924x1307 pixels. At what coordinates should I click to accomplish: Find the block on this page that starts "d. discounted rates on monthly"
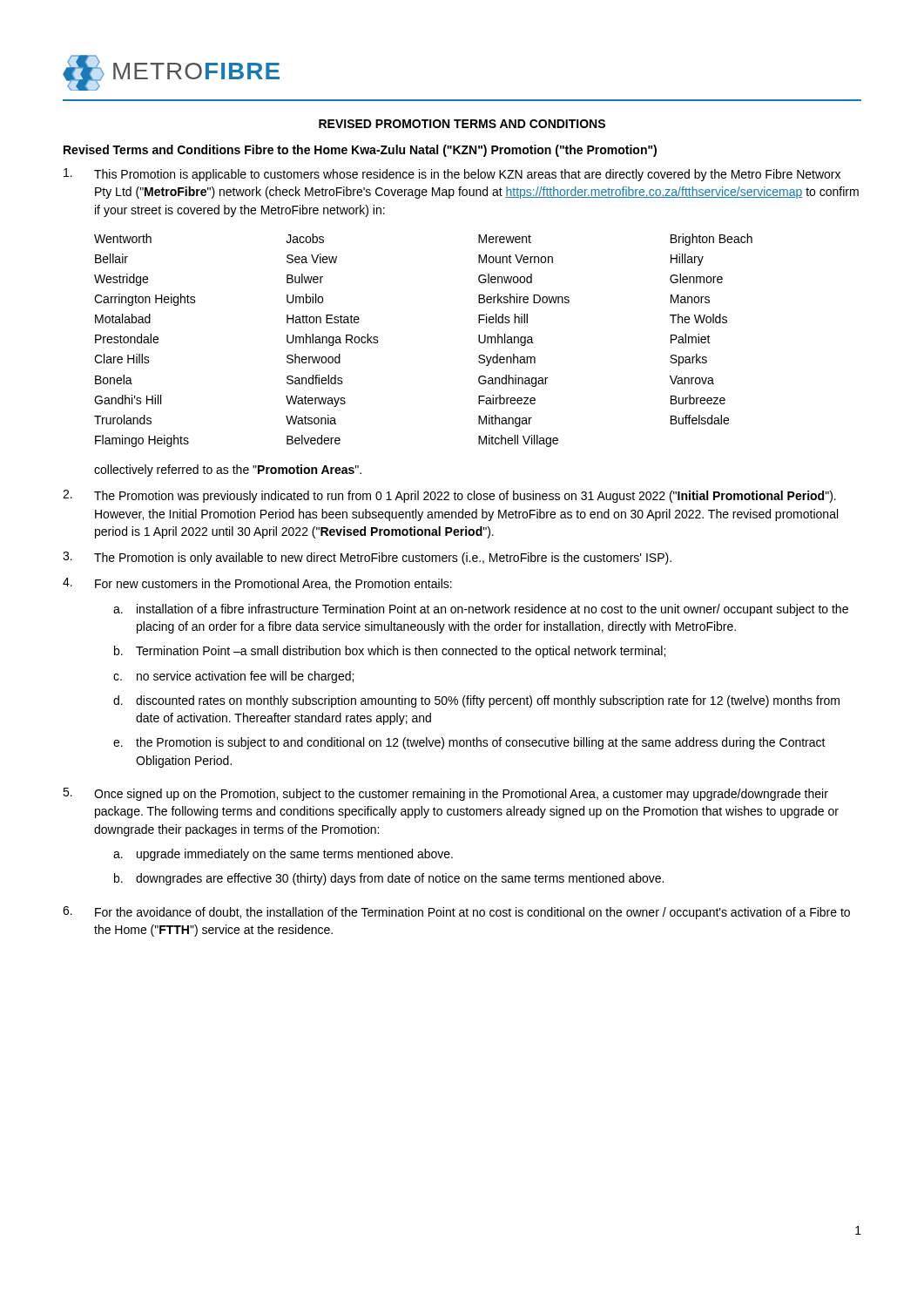point(487,709)
